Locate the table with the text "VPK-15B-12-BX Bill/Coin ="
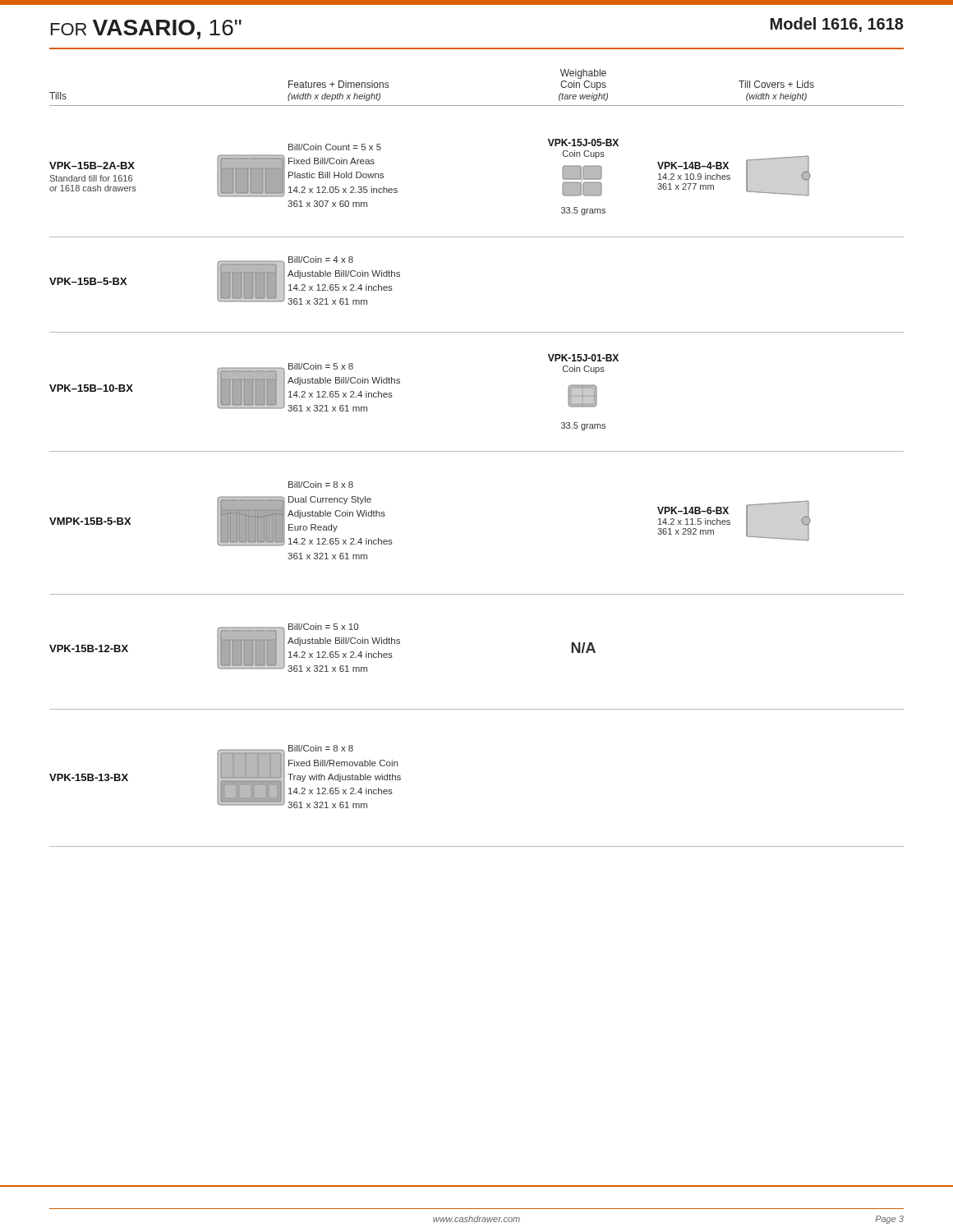This screenshot has width=953, height=1232. (476, 648)
